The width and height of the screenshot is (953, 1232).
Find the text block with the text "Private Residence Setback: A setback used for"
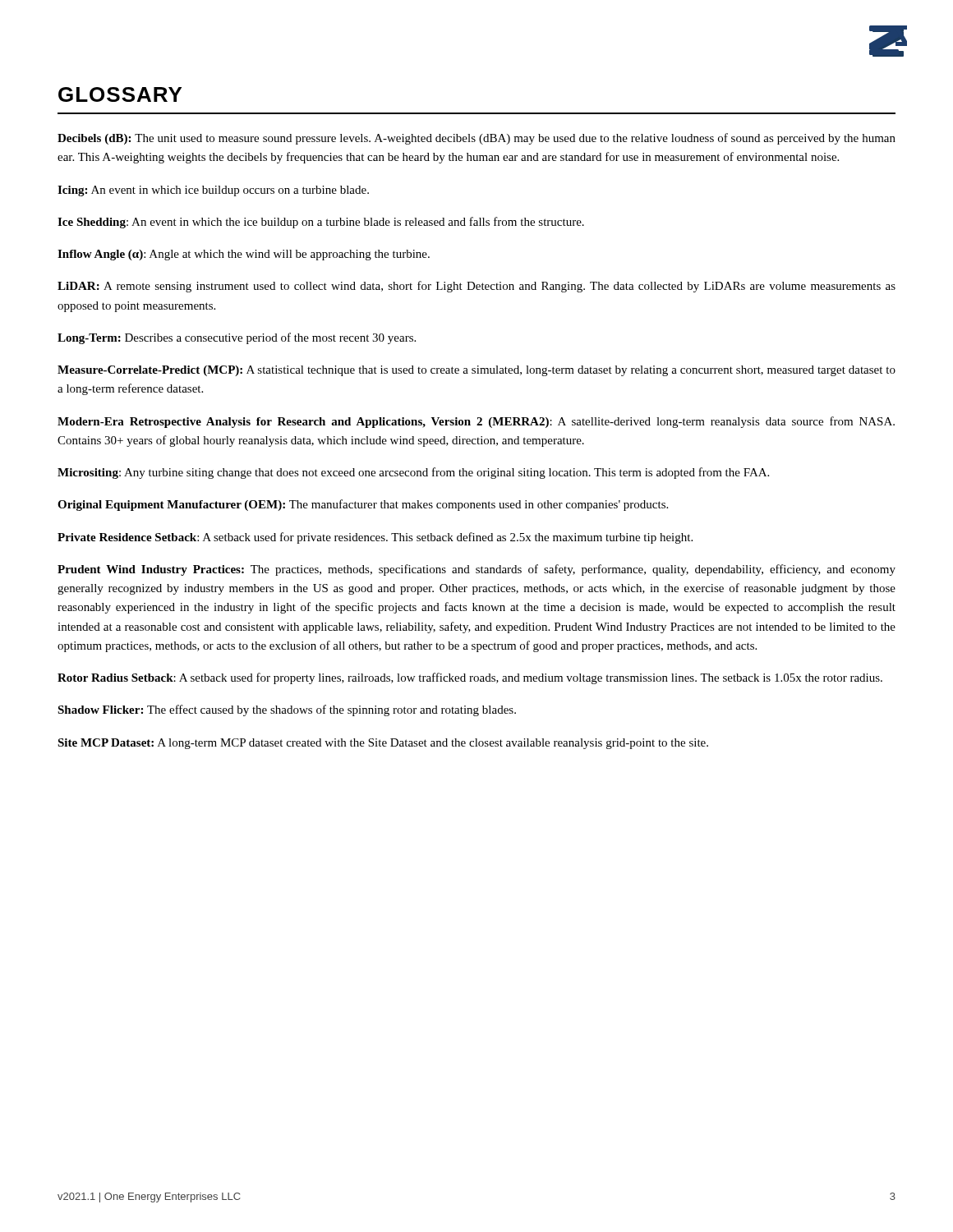(375, 537)
